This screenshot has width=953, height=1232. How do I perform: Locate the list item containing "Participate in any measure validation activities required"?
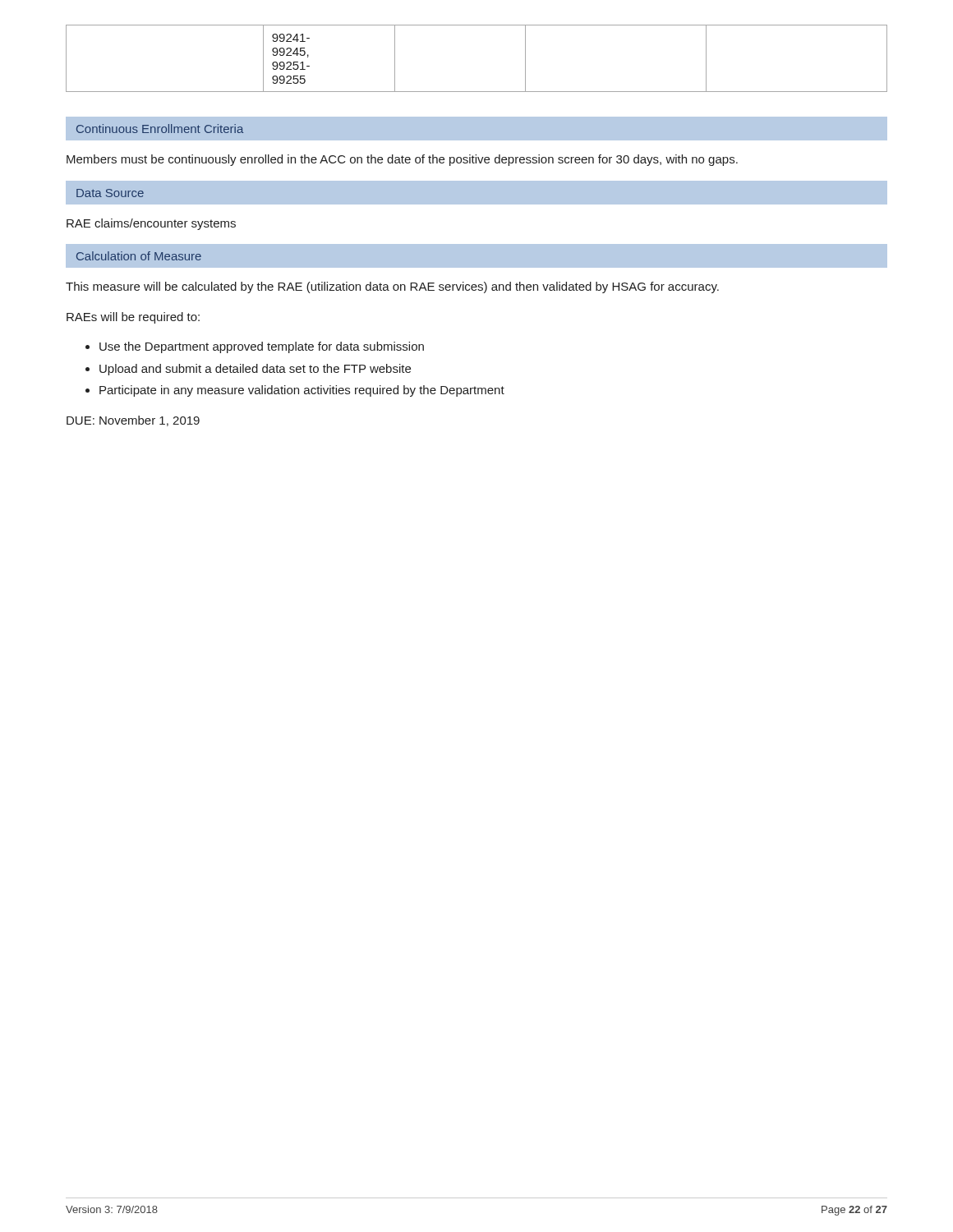coord(301,390)
